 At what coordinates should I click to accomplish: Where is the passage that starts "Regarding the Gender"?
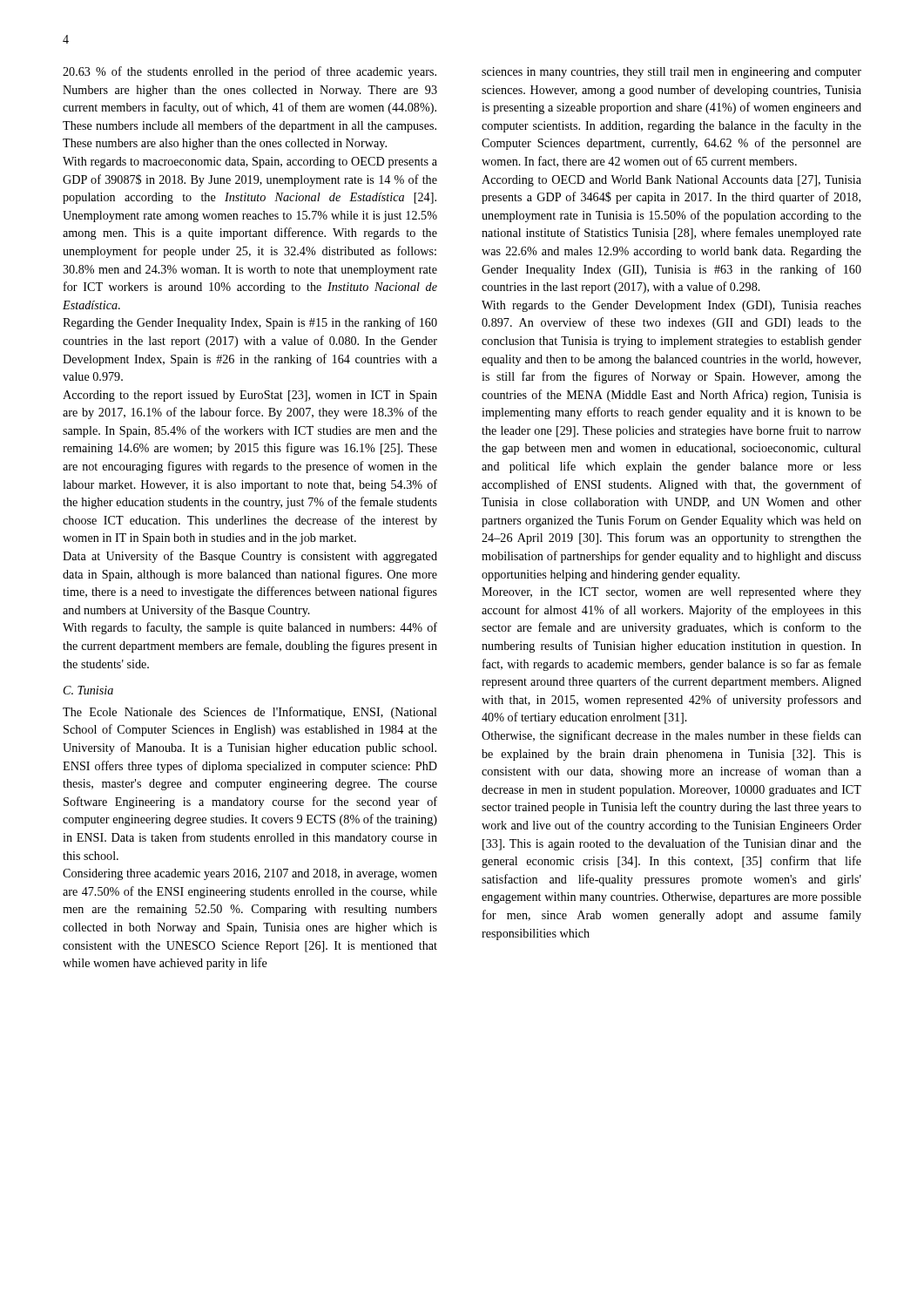[x=250, y=350]
